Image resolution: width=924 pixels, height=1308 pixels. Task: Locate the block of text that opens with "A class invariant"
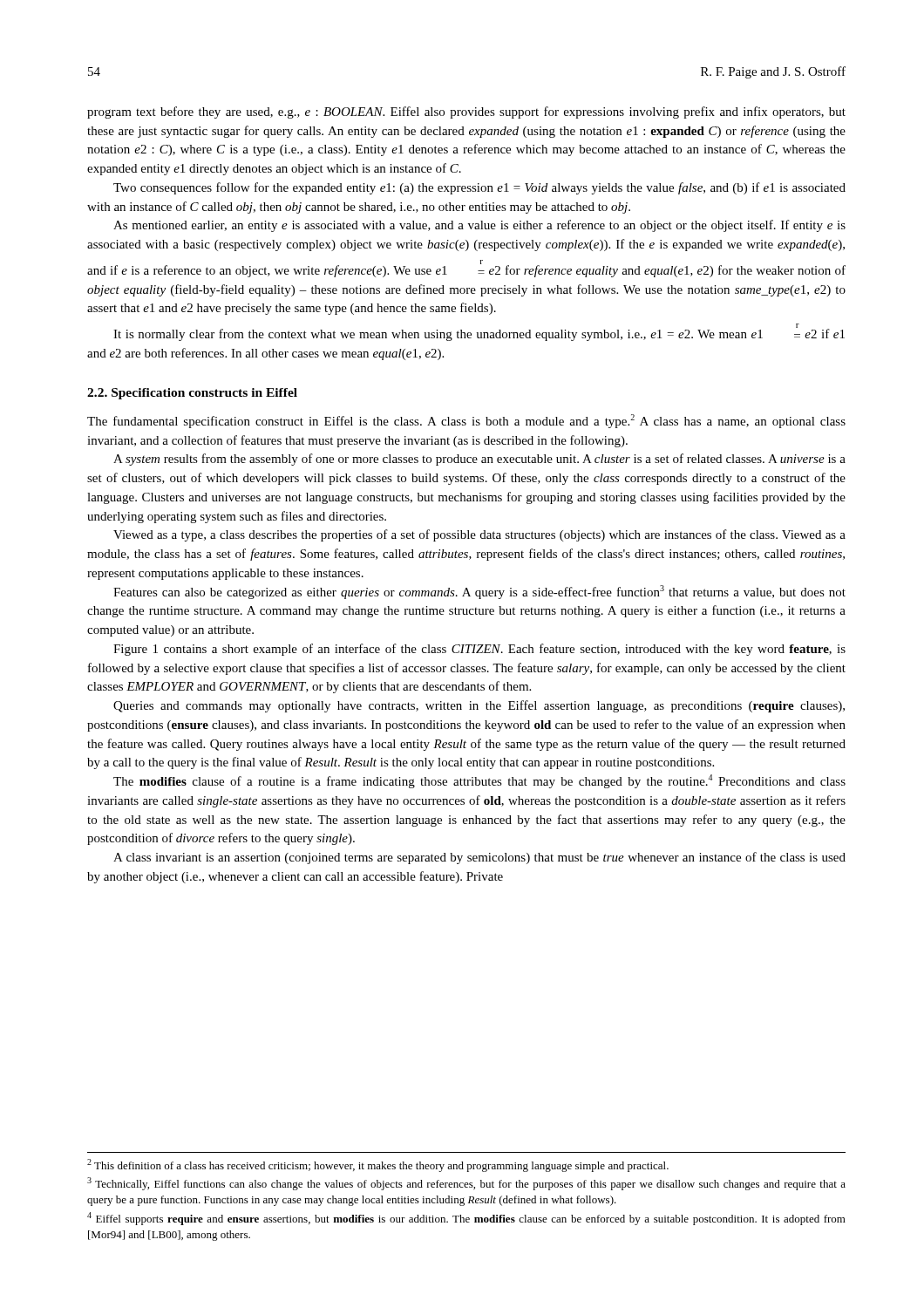click(466, 868)
